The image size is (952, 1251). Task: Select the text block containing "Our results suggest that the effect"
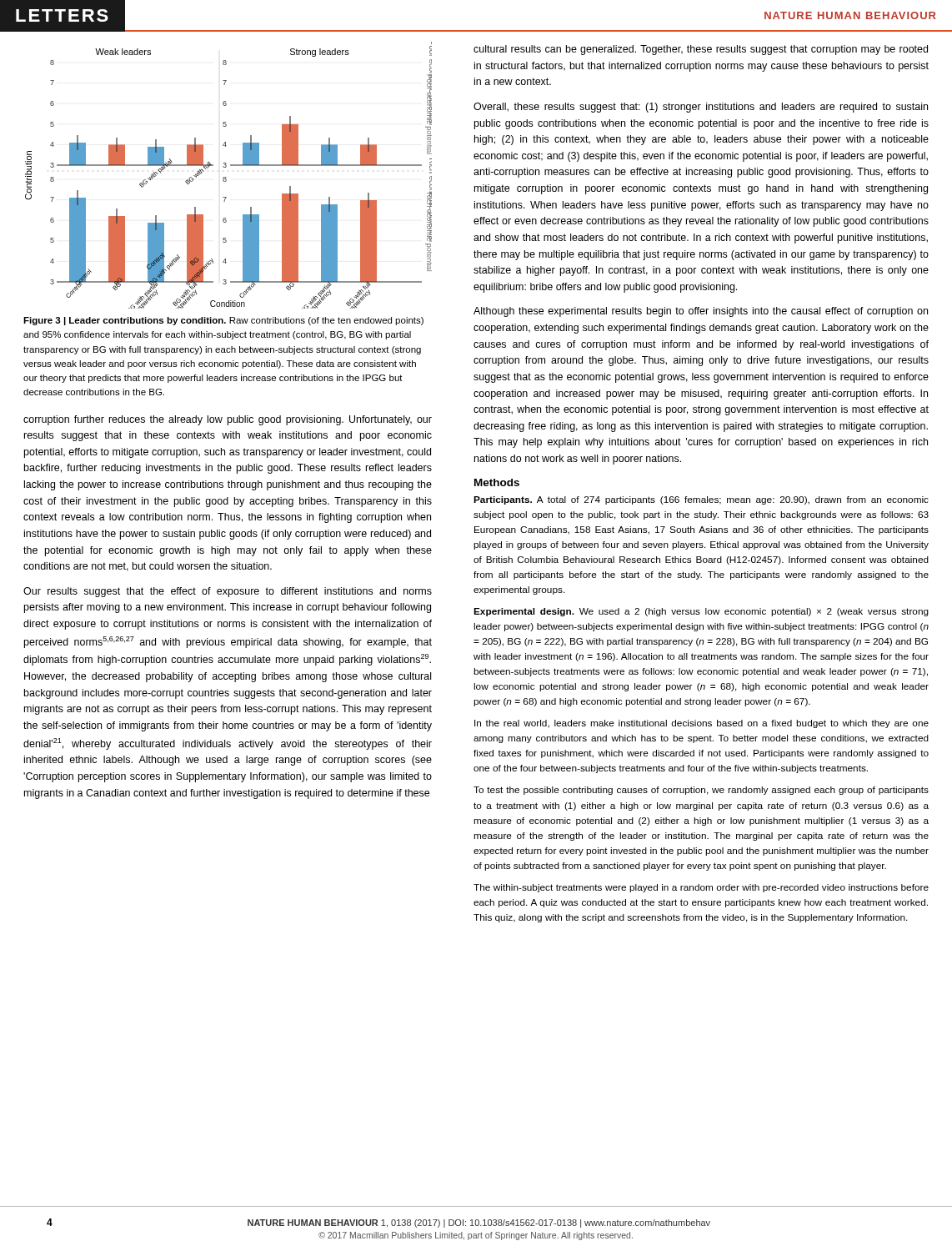(x=228, y=692)
